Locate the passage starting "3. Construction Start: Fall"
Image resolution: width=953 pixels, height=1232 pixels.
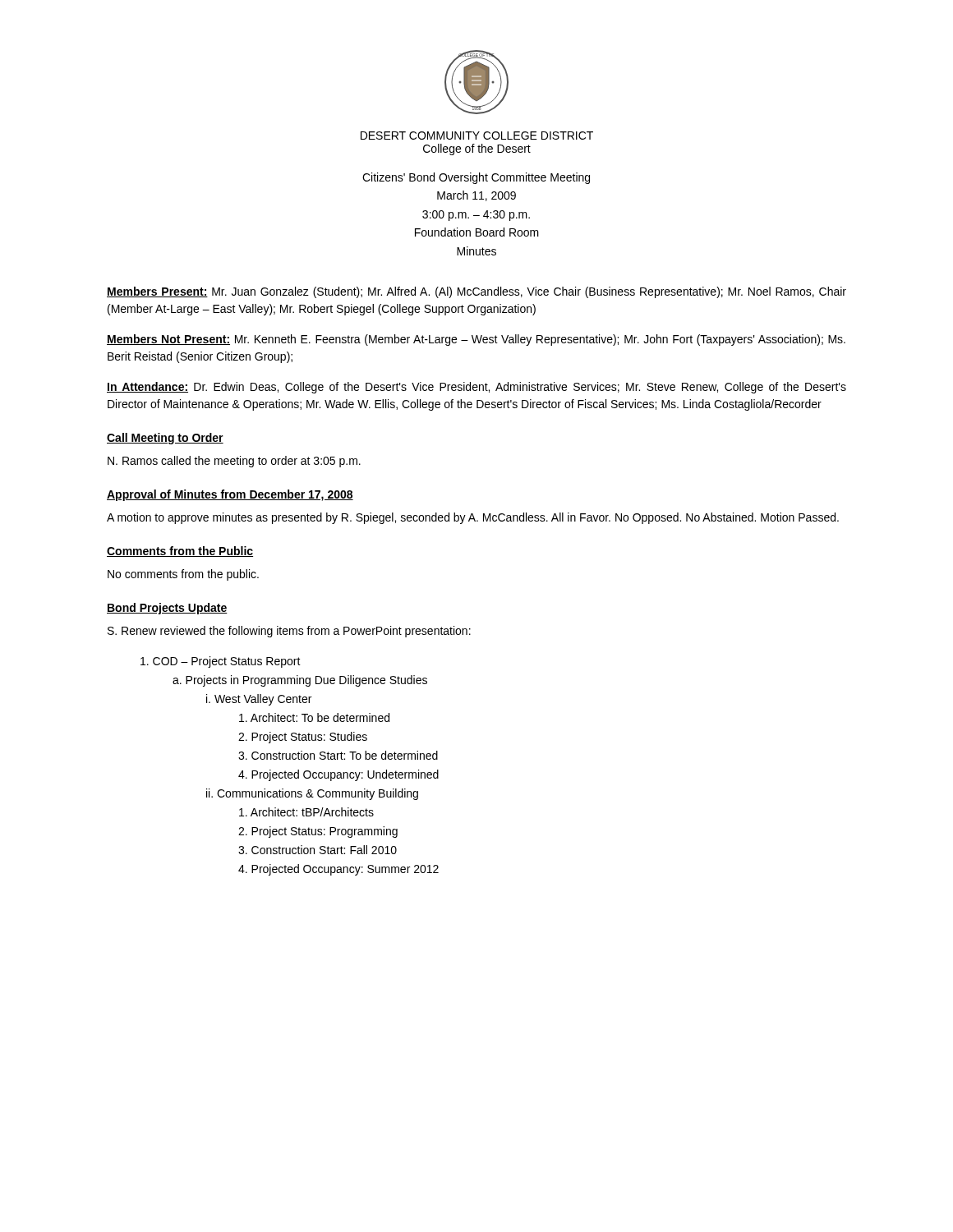[x=318, y=850]
